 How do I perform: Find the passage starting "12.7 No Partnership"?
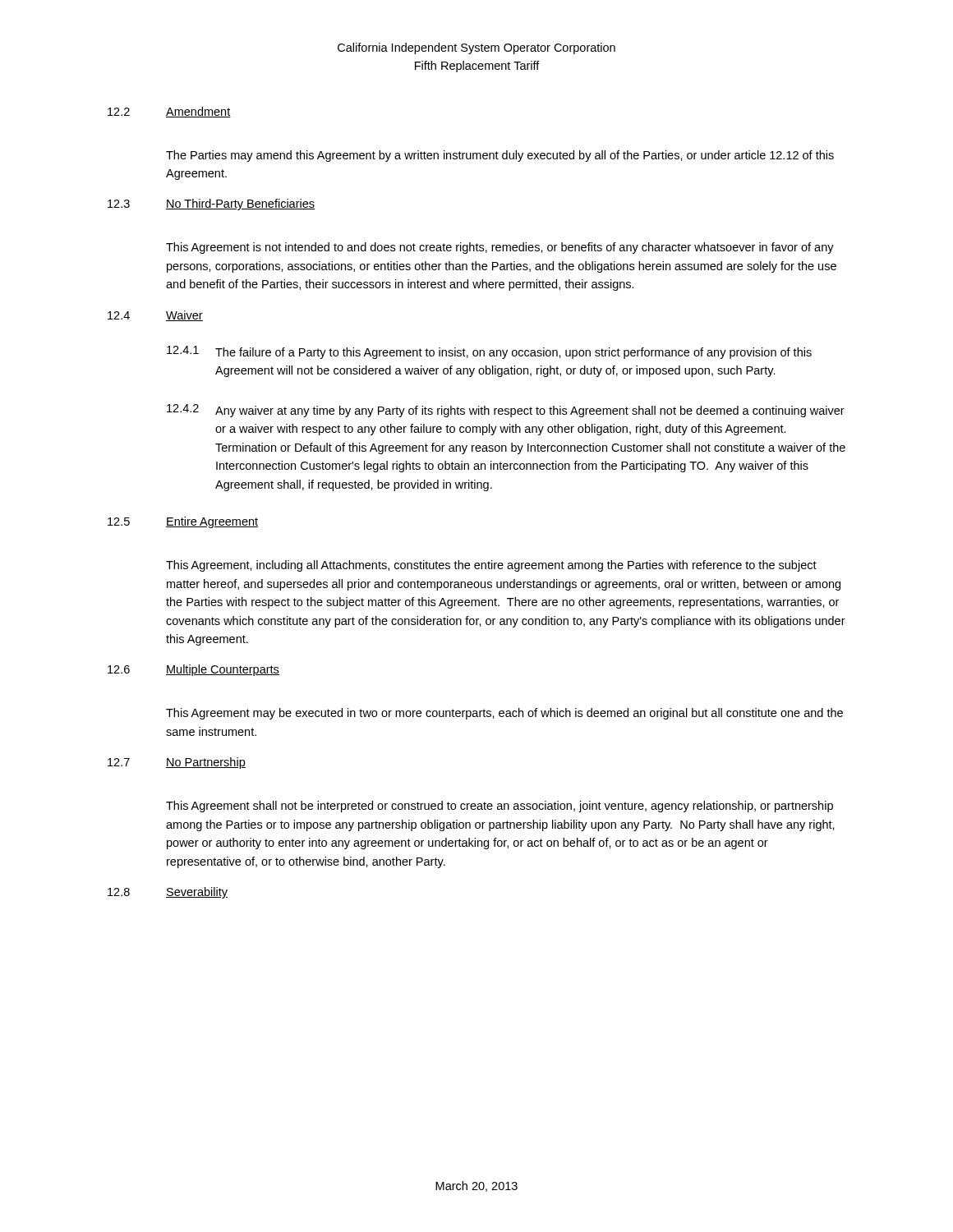click(x=177, y=763)
